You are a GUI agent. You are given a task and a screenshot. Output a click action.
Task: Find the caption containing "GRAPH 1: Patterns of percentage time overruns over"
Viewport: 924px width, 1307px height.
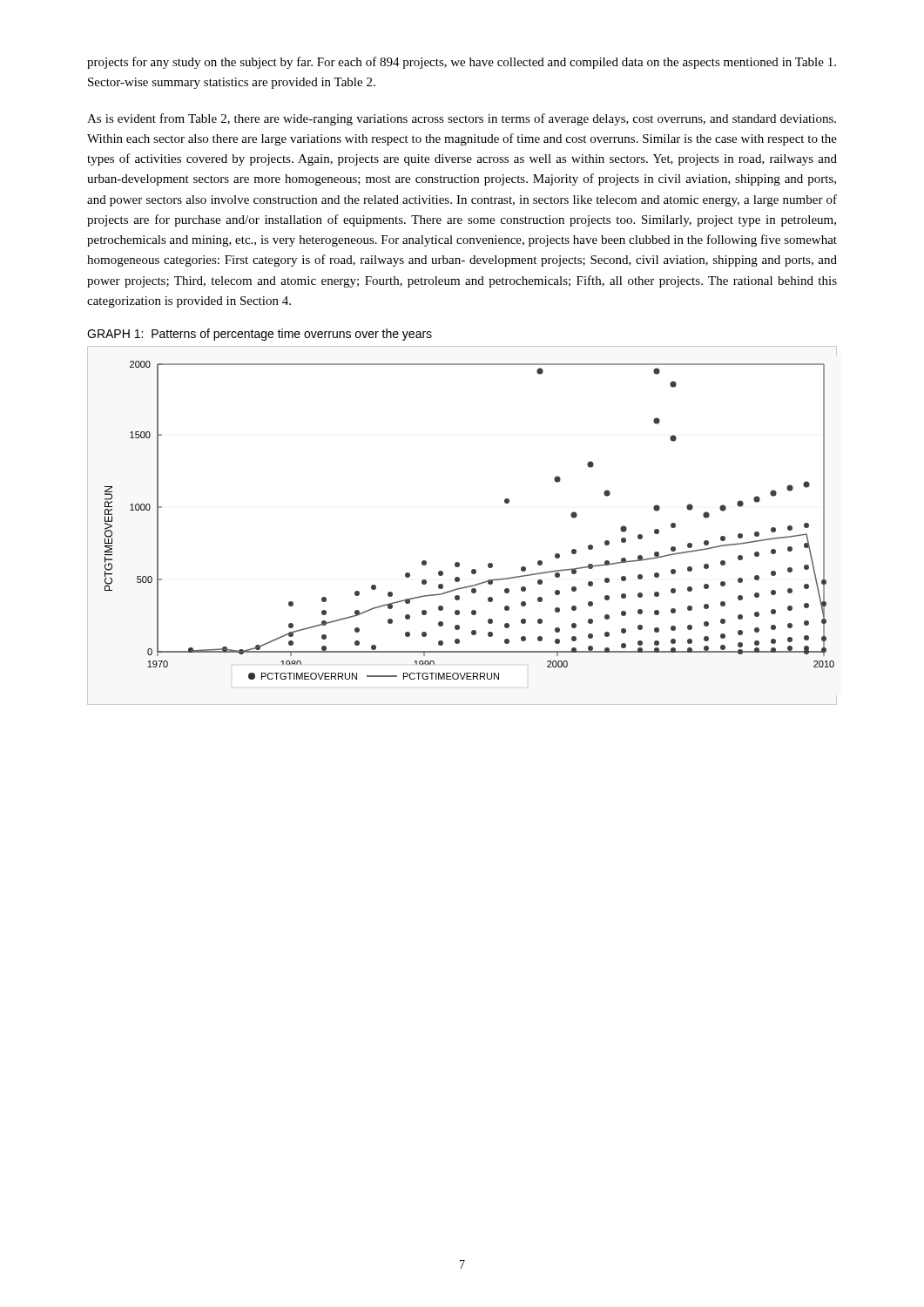pyautogui.click(x=260, y=334)
